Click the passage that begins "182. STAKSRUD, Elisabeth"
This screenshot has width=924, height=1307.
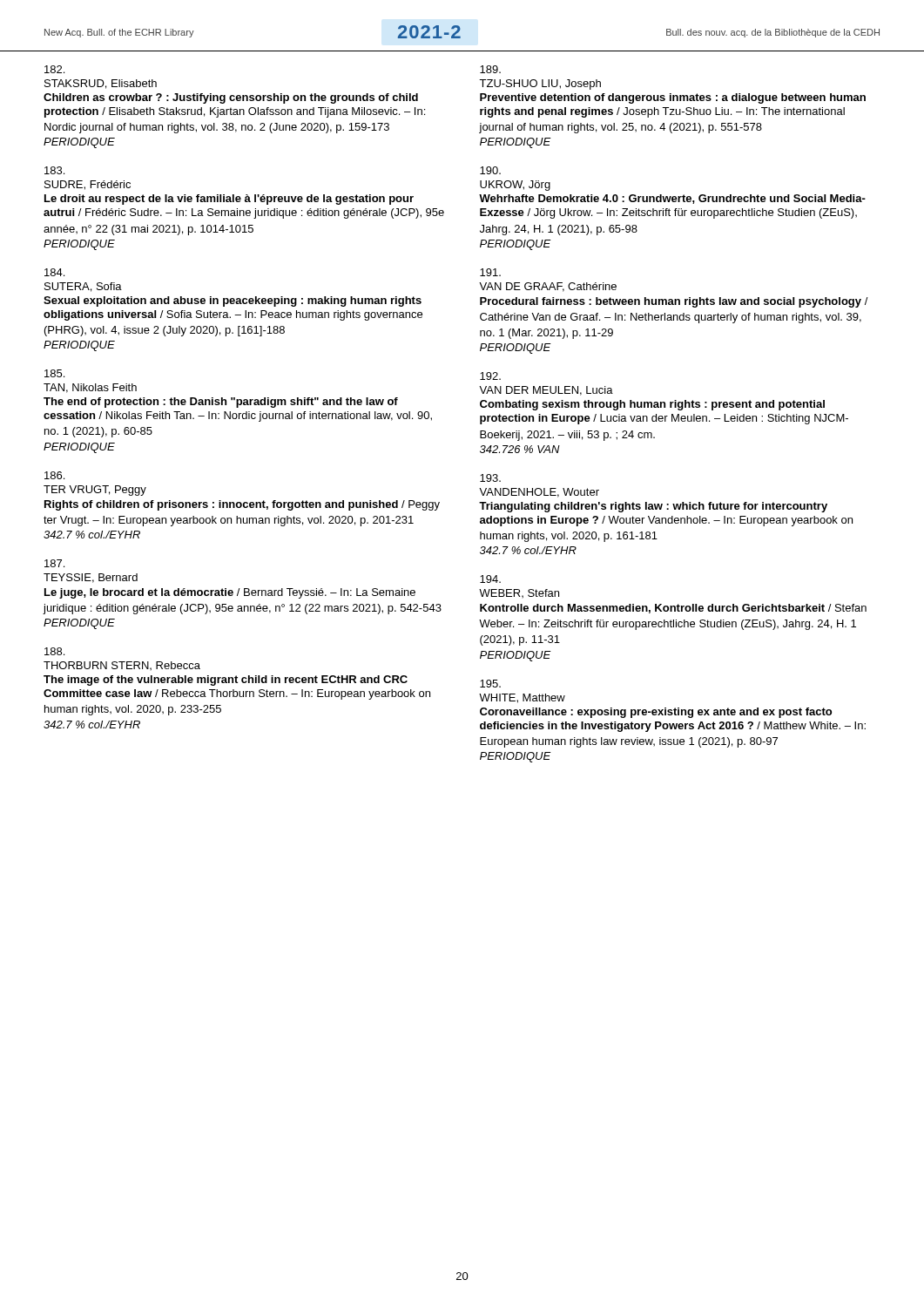pos(244,106)
